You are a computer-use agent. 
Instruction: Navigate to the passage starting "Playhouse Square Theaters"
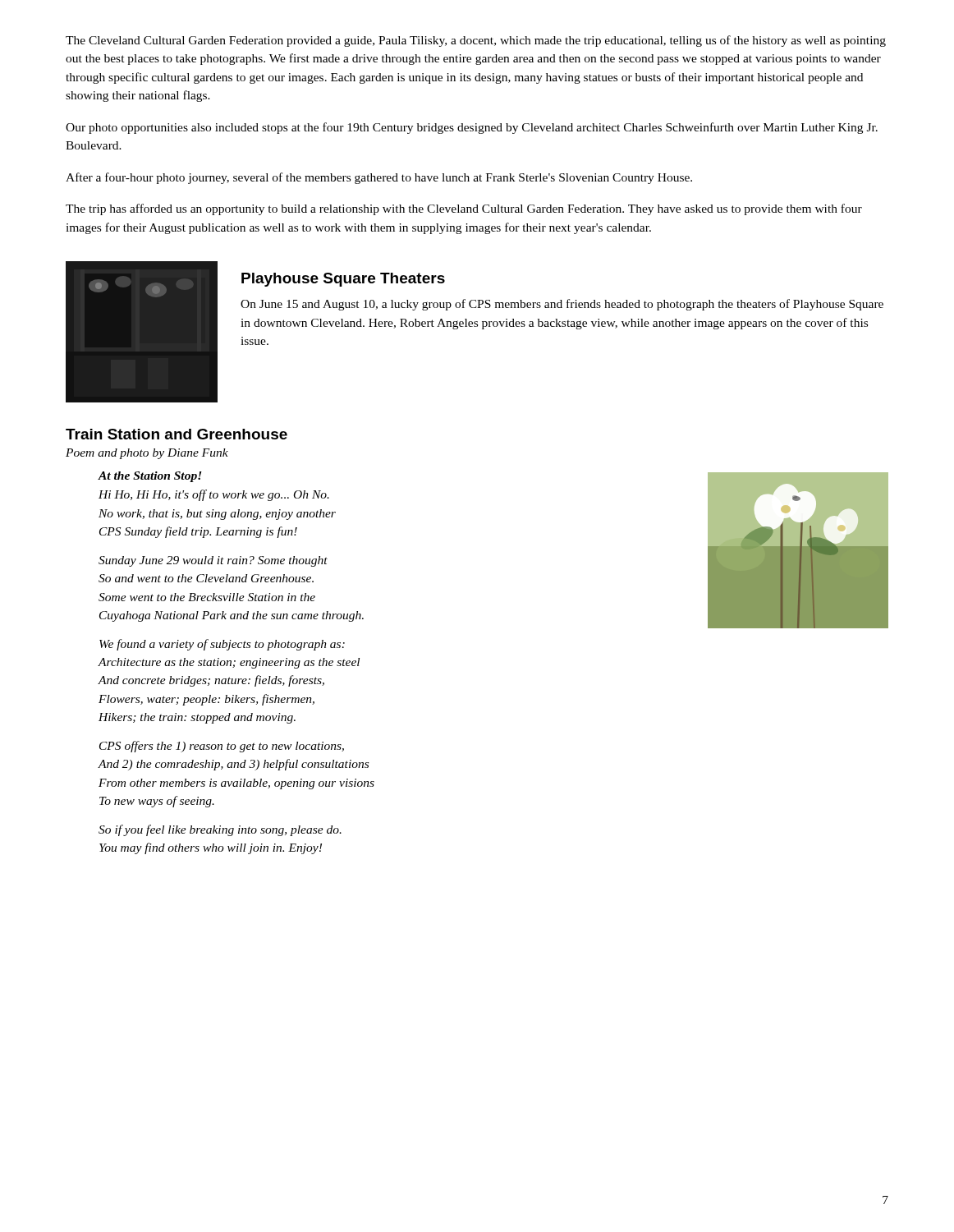[343, 278]
